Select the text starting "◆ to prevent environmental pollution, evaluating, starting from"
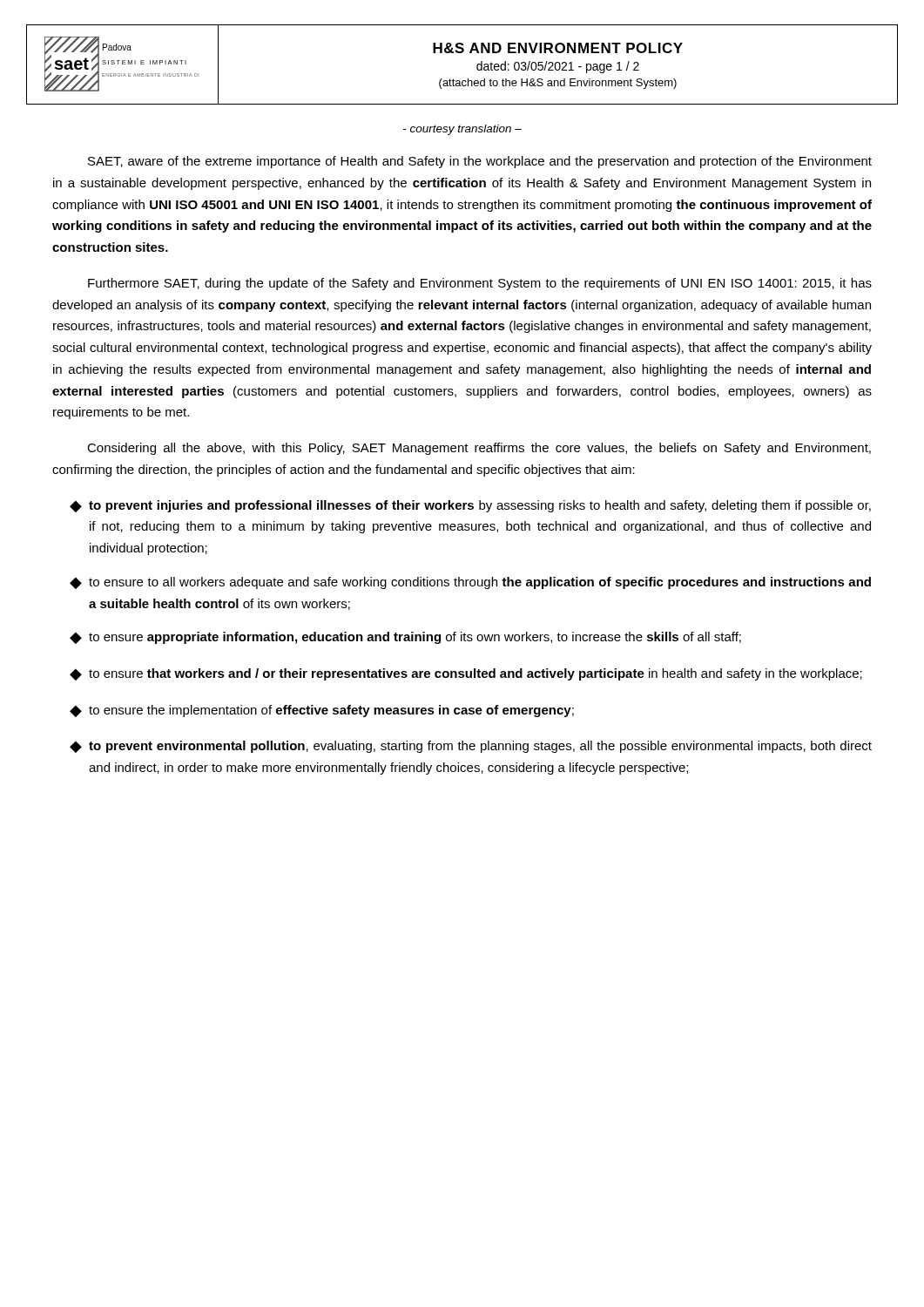The width and height of the screenshot is (924, 1307). [471, 757]
